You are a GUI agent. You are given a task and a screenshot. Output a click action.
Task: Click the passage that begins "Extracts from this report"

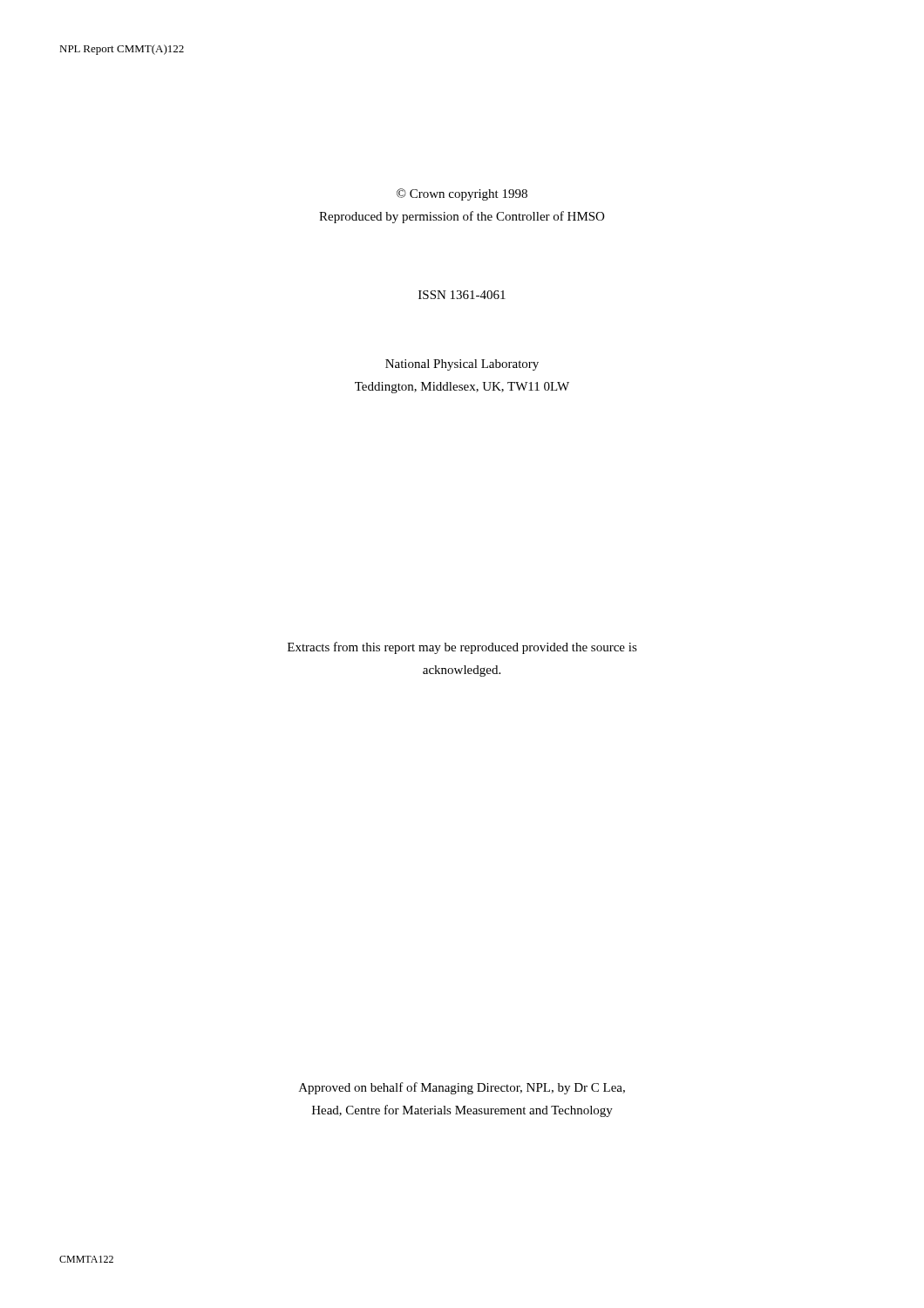[462, 658]
